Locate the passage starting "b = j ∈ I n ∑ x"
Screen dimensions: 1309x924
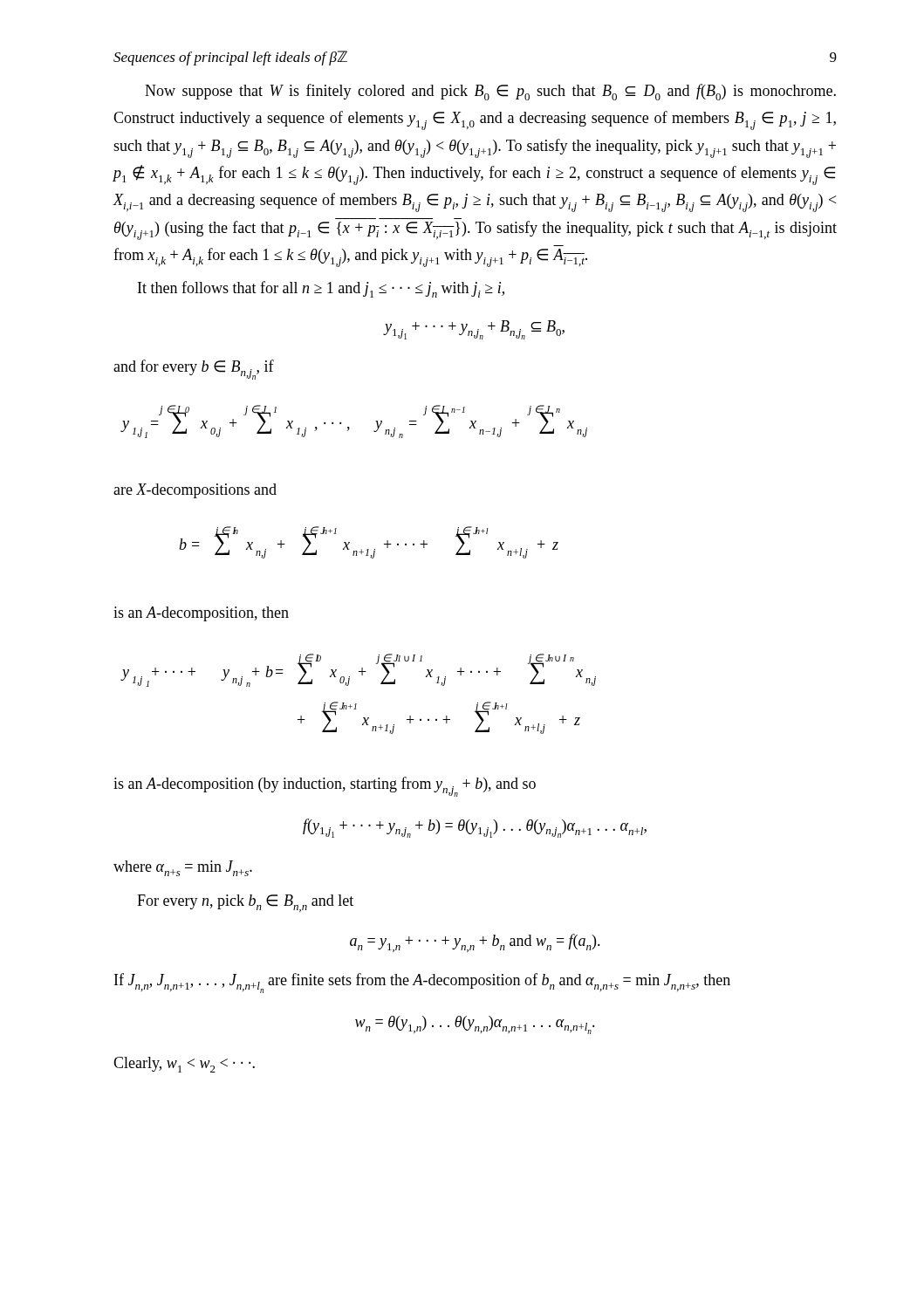tap(475, 547)
